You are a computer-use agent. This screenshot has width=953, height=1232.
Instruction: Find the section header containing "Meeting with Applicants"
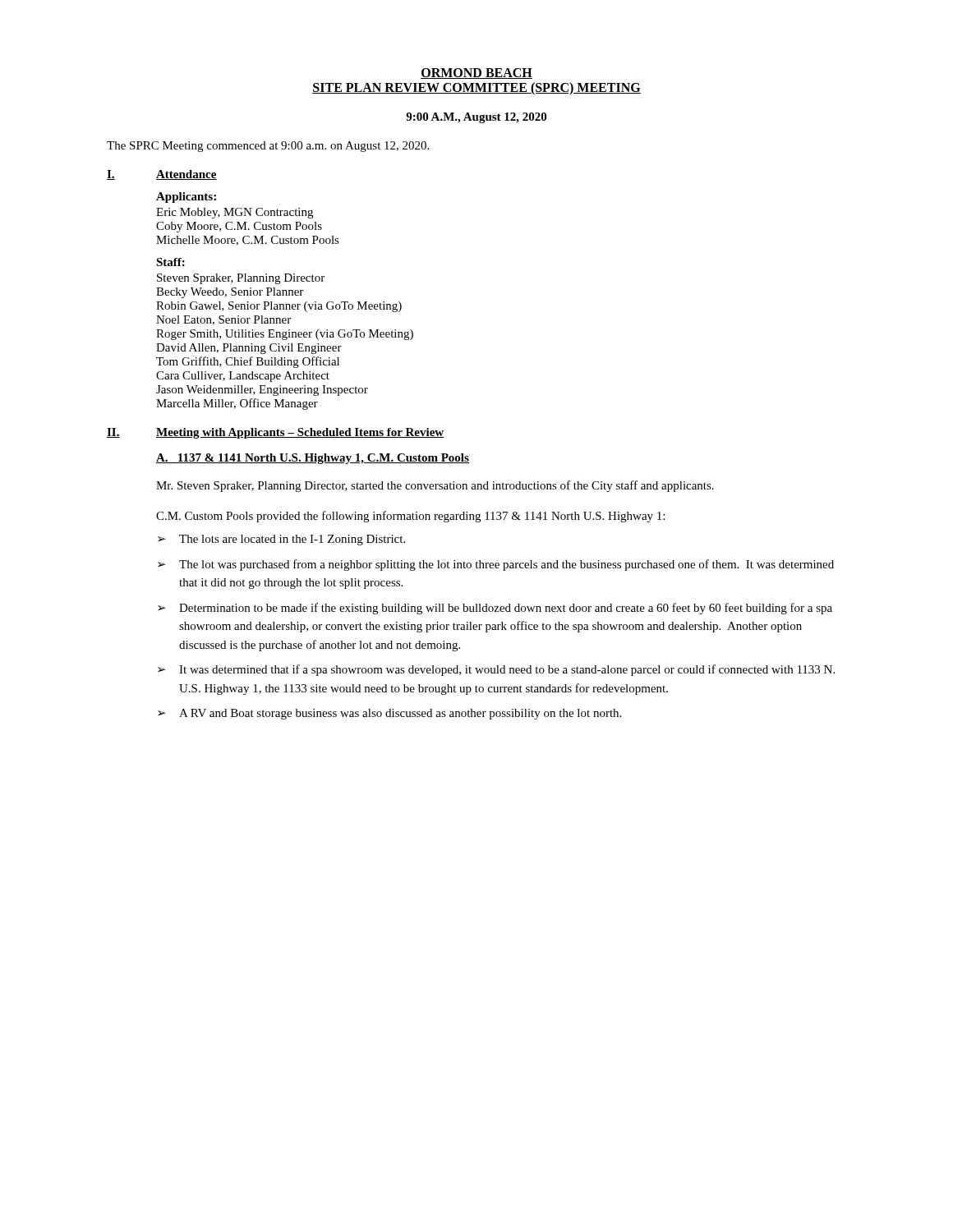coord(300,432)
